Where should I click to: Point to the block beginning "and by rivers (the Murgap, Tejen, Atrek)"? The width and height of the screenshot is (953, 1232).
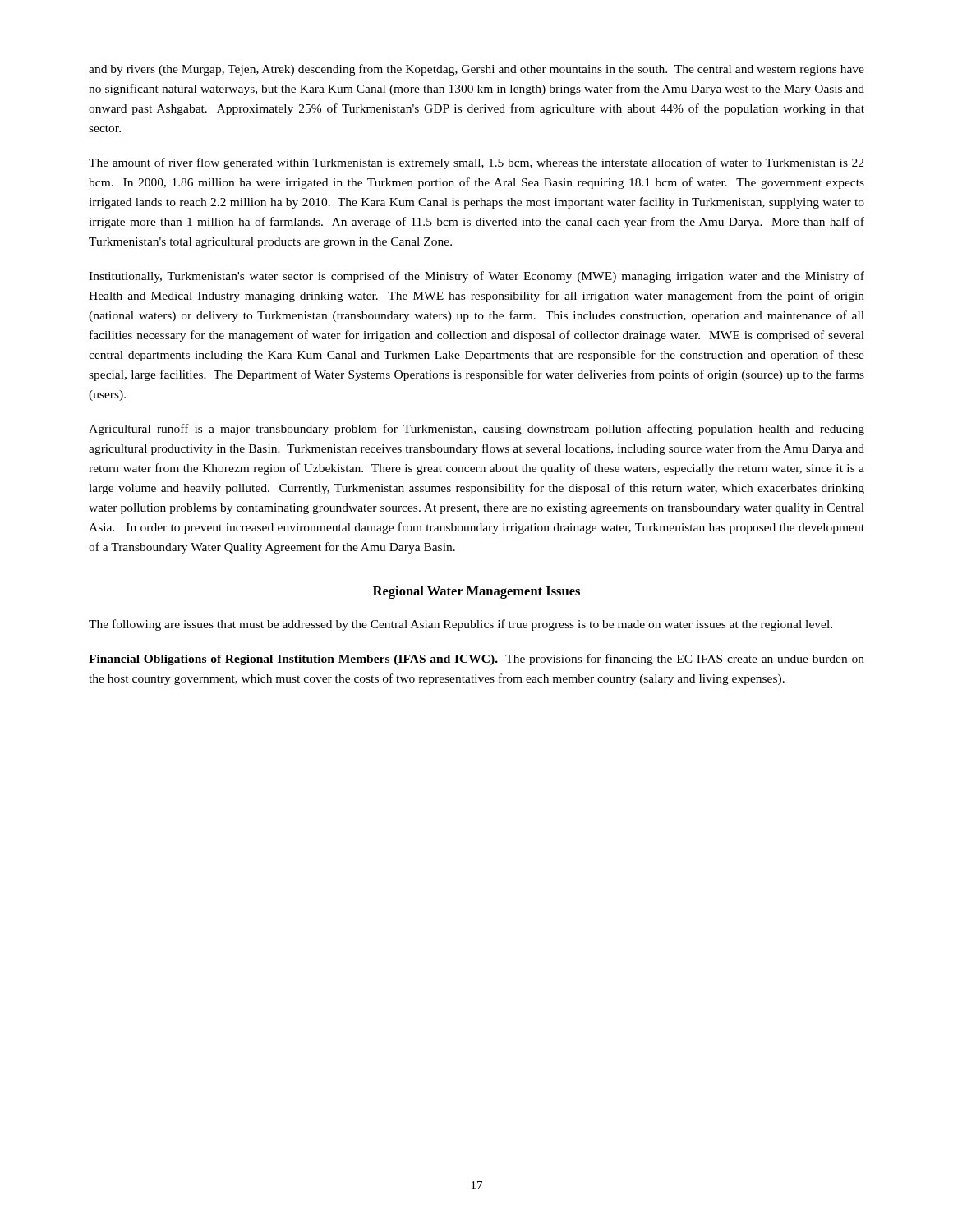pos(476,98)
